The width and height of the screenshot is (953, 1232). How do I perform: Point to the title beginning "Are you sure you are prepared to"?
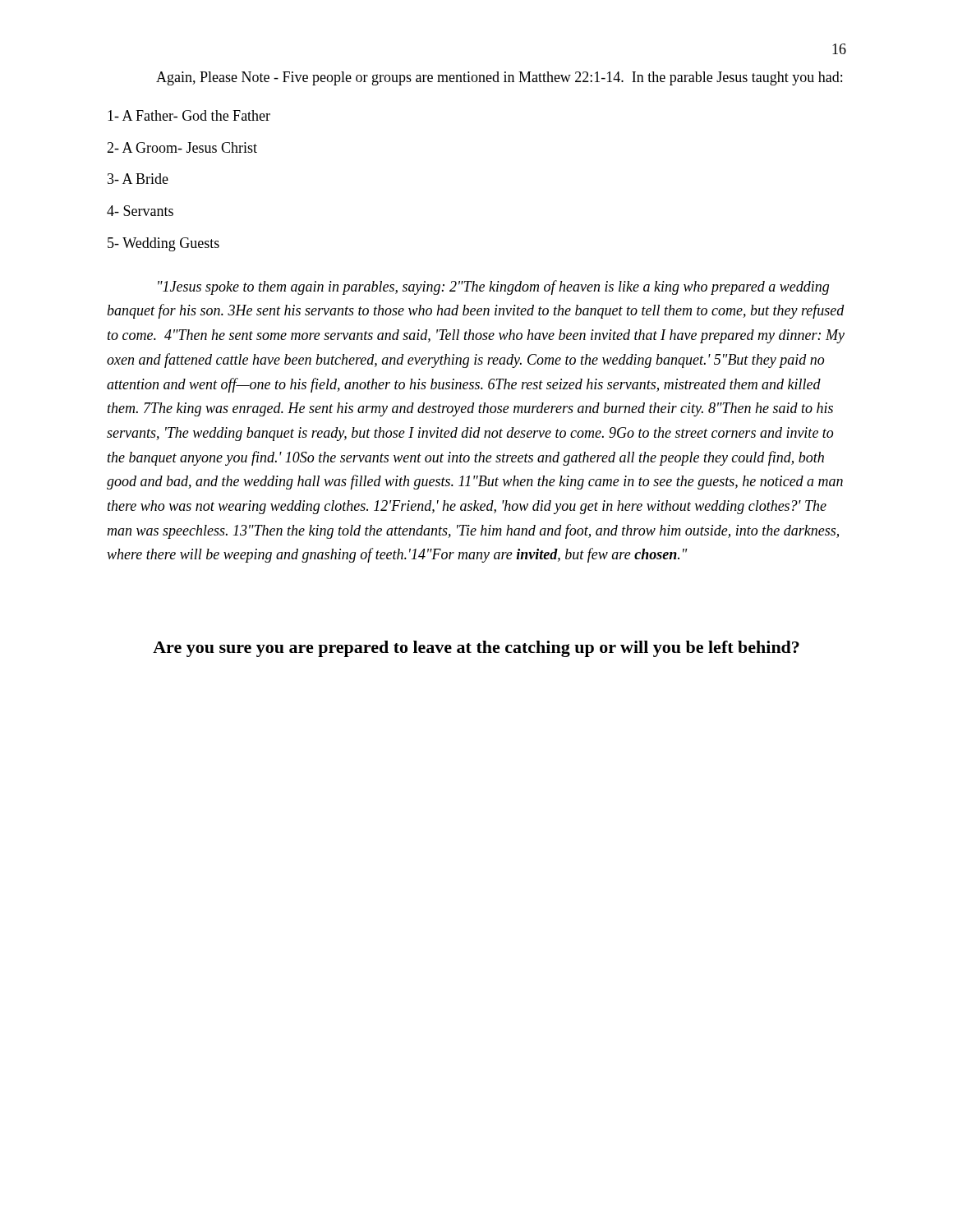pos(476,647)
